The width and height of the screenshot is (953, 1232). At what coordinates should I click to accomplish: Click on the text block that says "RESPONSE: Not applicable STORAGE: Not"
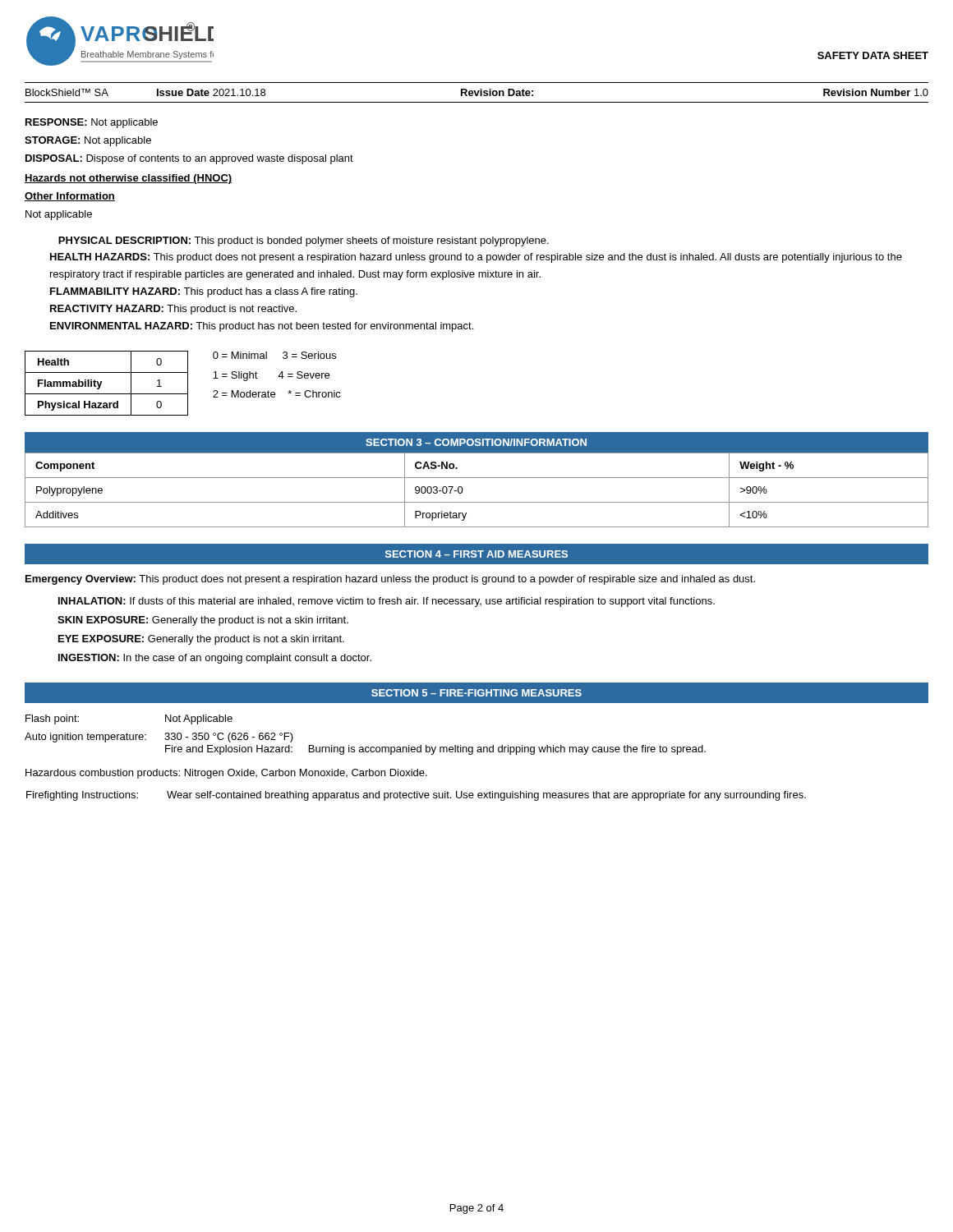point(92,123)
